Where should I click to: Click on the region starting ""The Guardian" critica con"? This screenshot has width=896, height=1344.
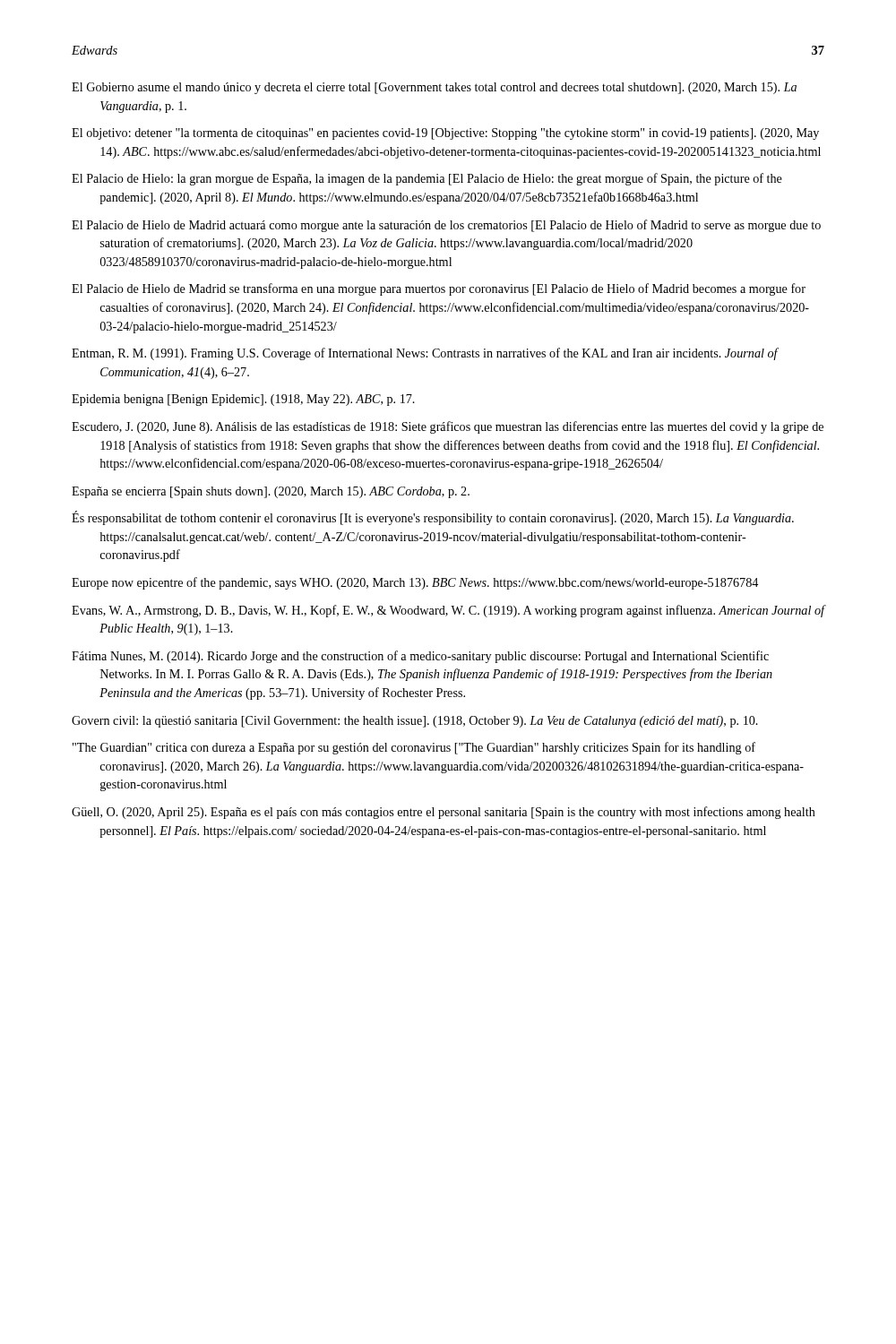[448, 766]
